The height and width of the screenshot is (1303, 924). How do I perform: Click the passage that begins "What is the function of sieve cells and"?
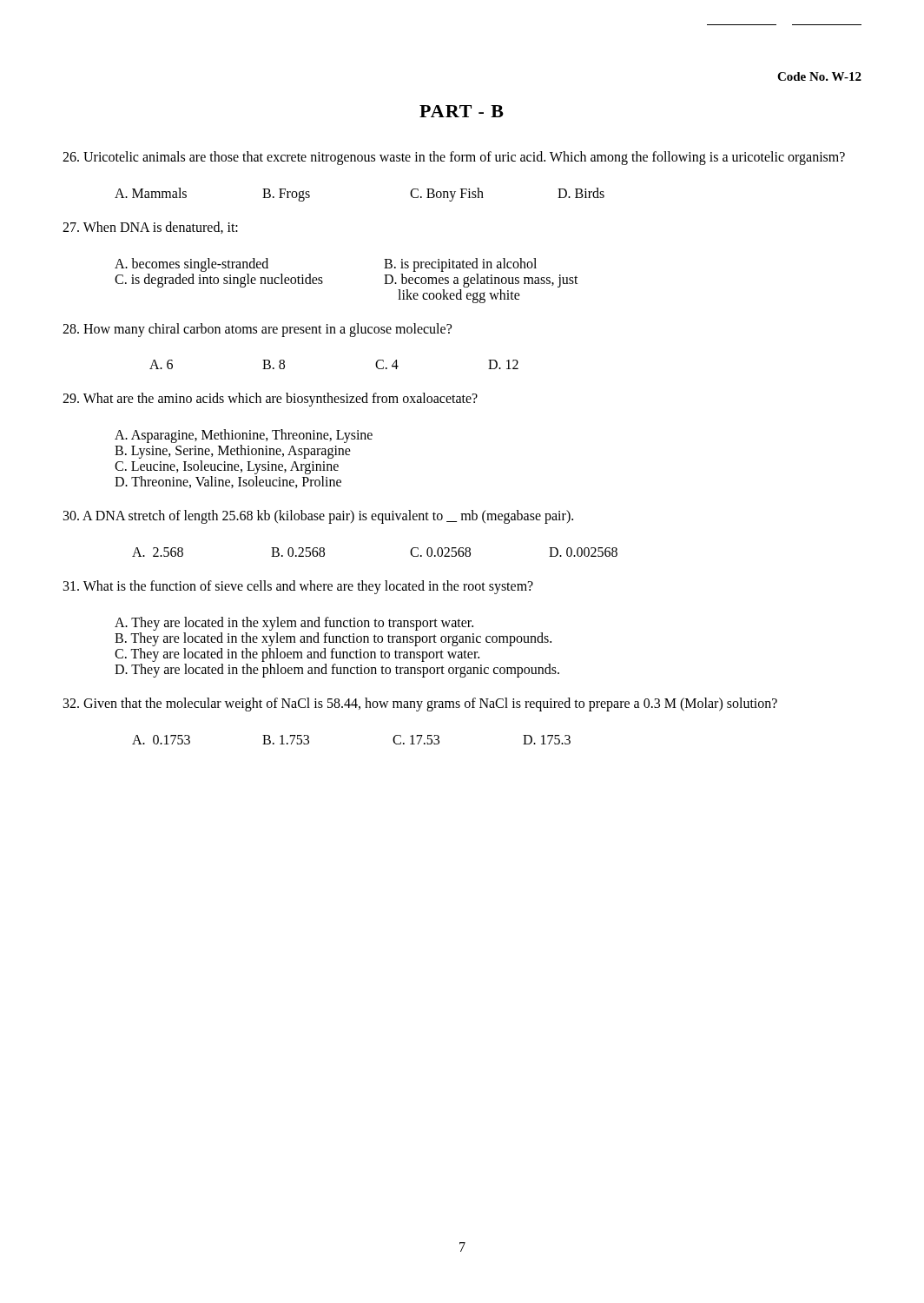(462, 587)
